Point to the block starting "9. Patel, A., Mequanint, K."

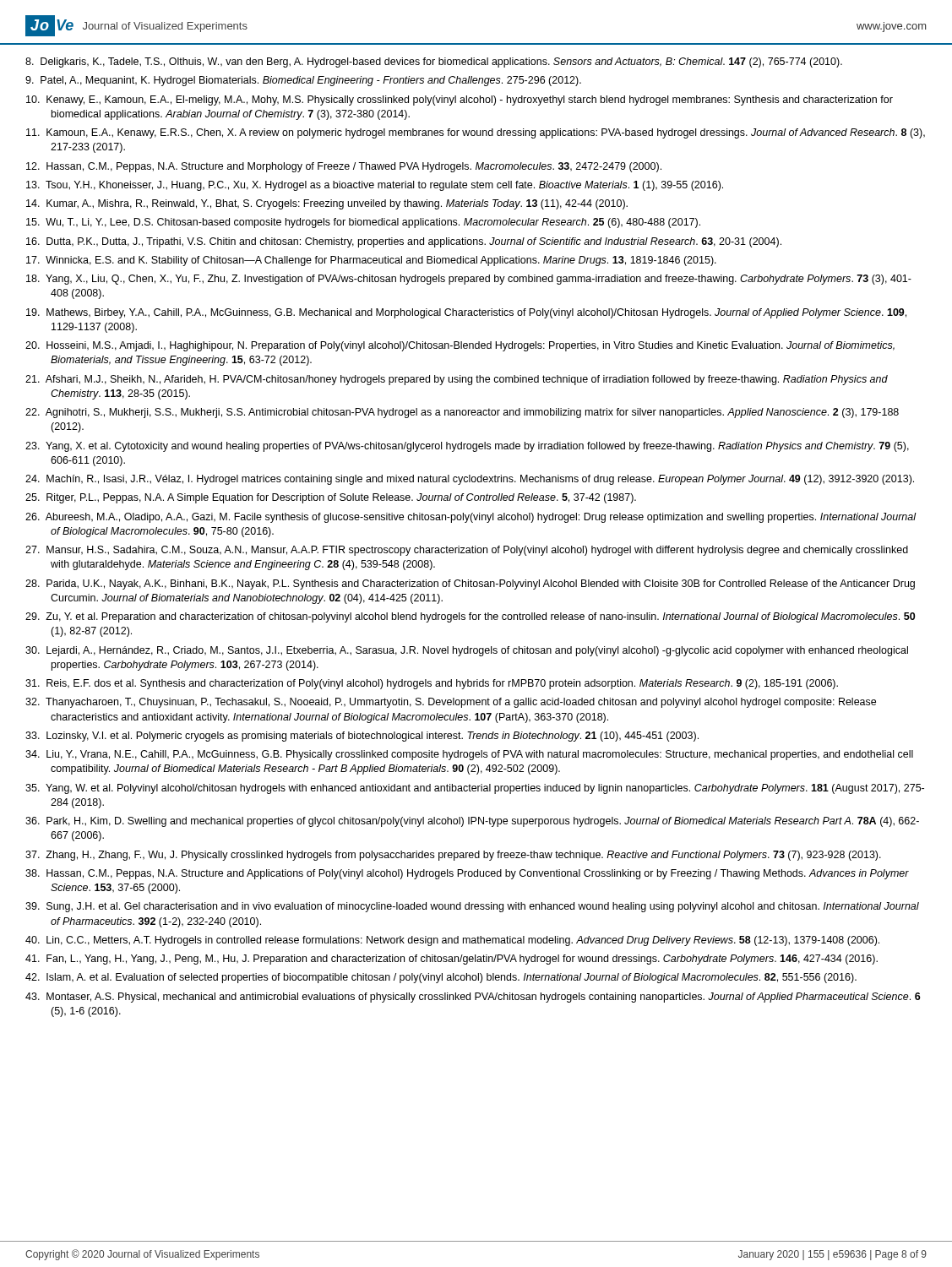point(304,80)
